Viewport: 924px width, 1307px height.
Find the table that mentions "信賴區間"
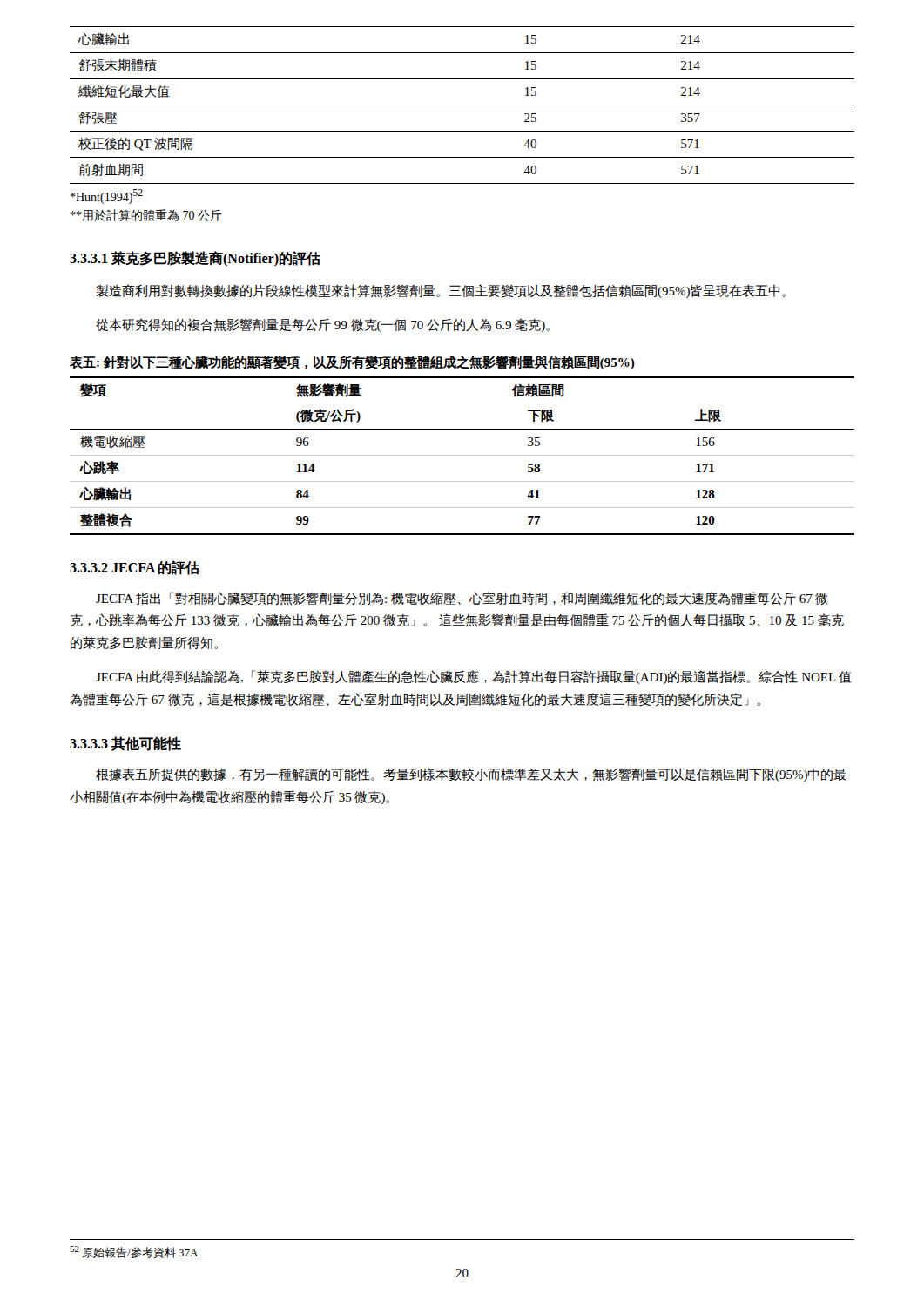click(462, 455)
